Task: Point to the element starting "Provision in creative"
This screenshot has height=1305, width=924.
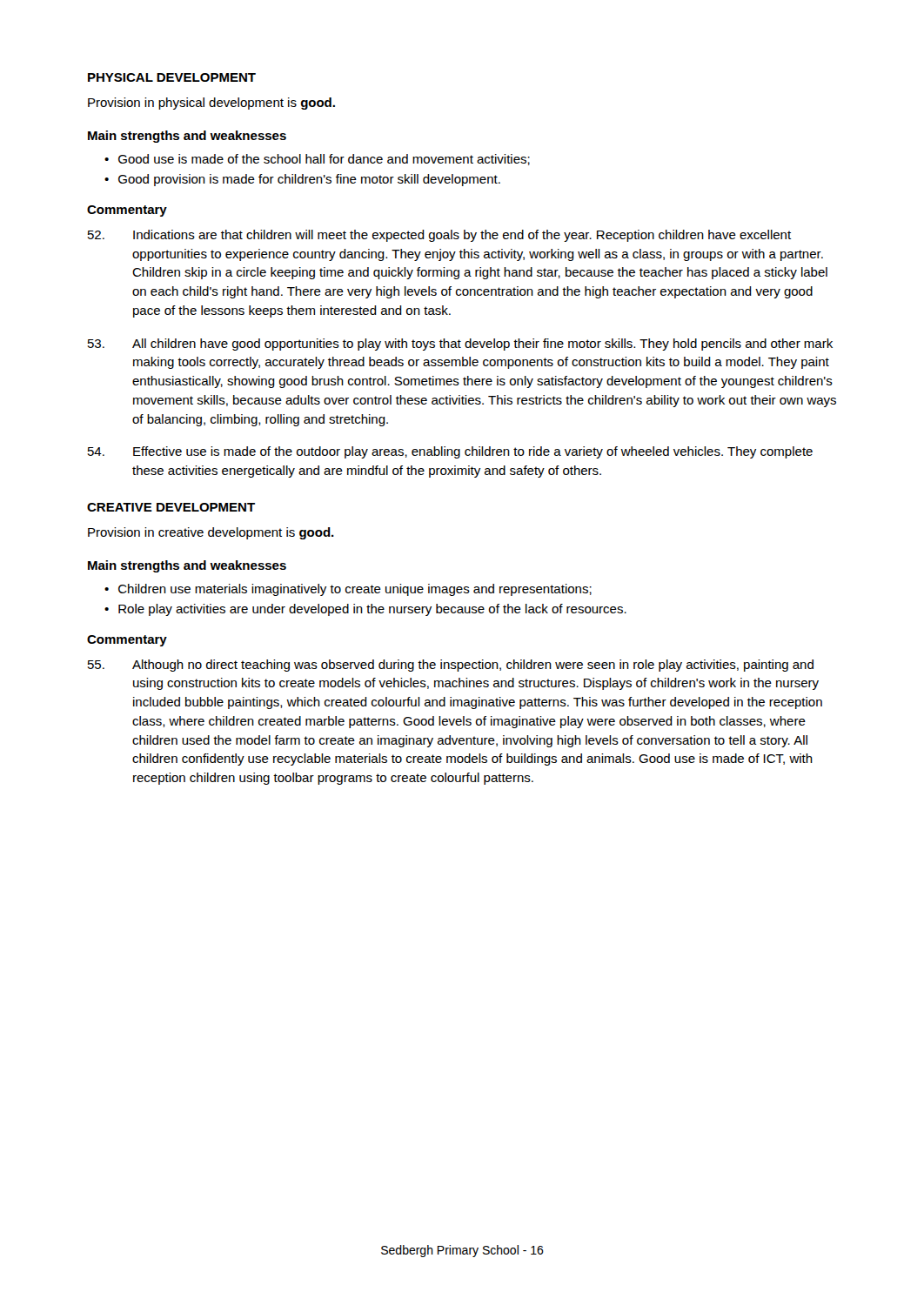Action: [211, 532]
